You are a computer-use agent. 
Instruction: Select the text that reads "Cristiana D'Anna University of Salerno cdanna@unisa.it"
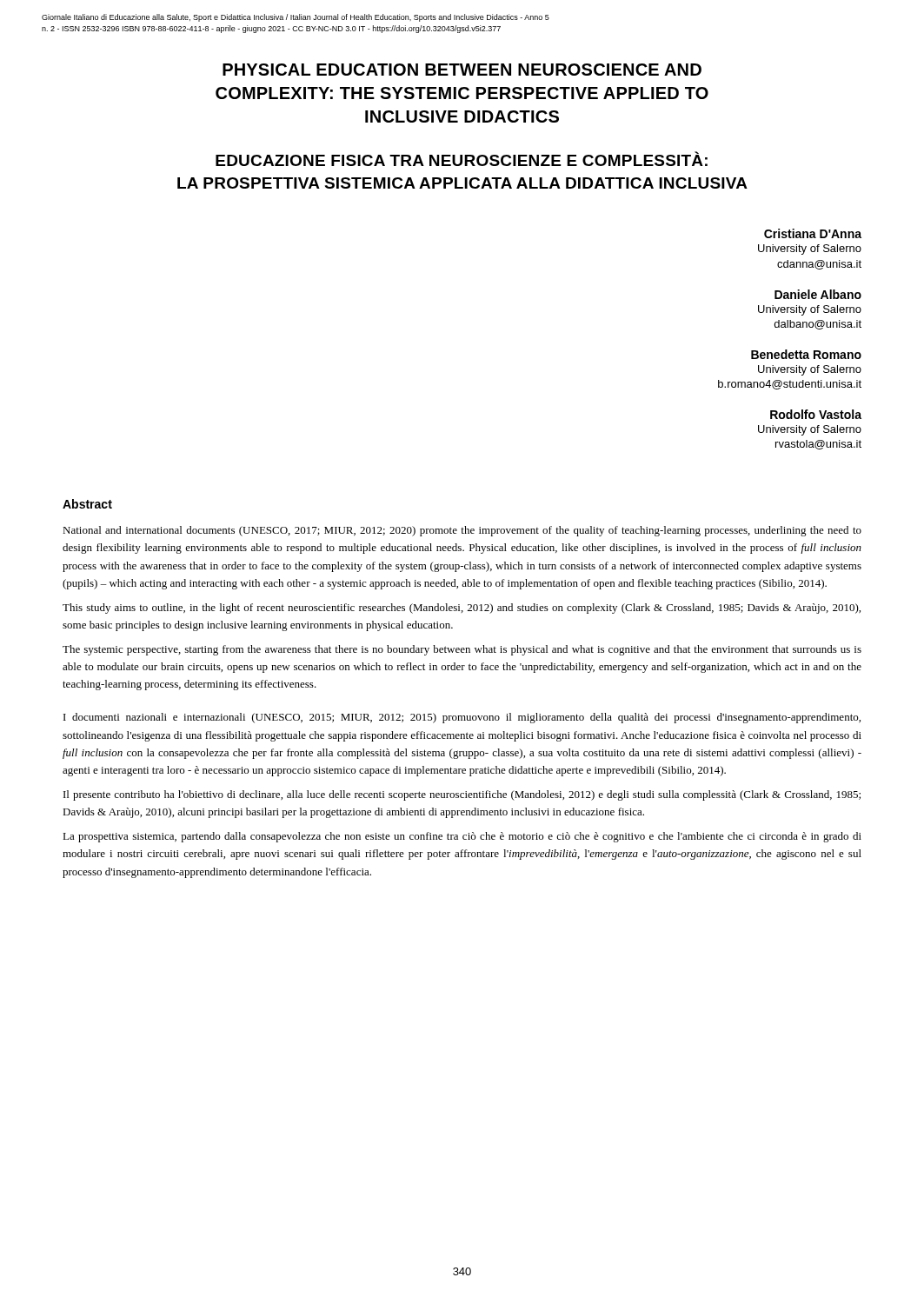[813, 233]
